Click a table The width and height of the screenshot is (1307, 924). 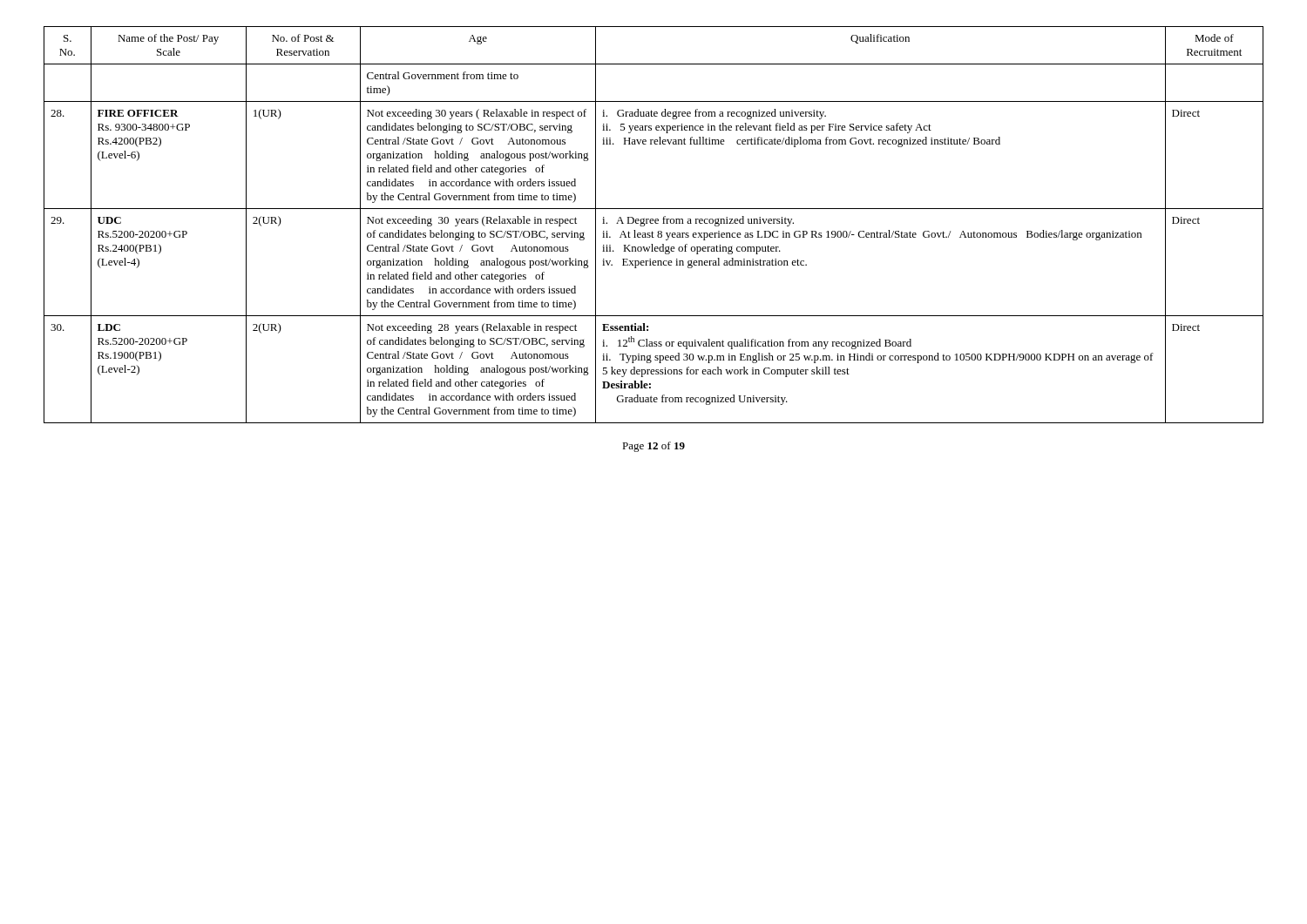(654, 225)
